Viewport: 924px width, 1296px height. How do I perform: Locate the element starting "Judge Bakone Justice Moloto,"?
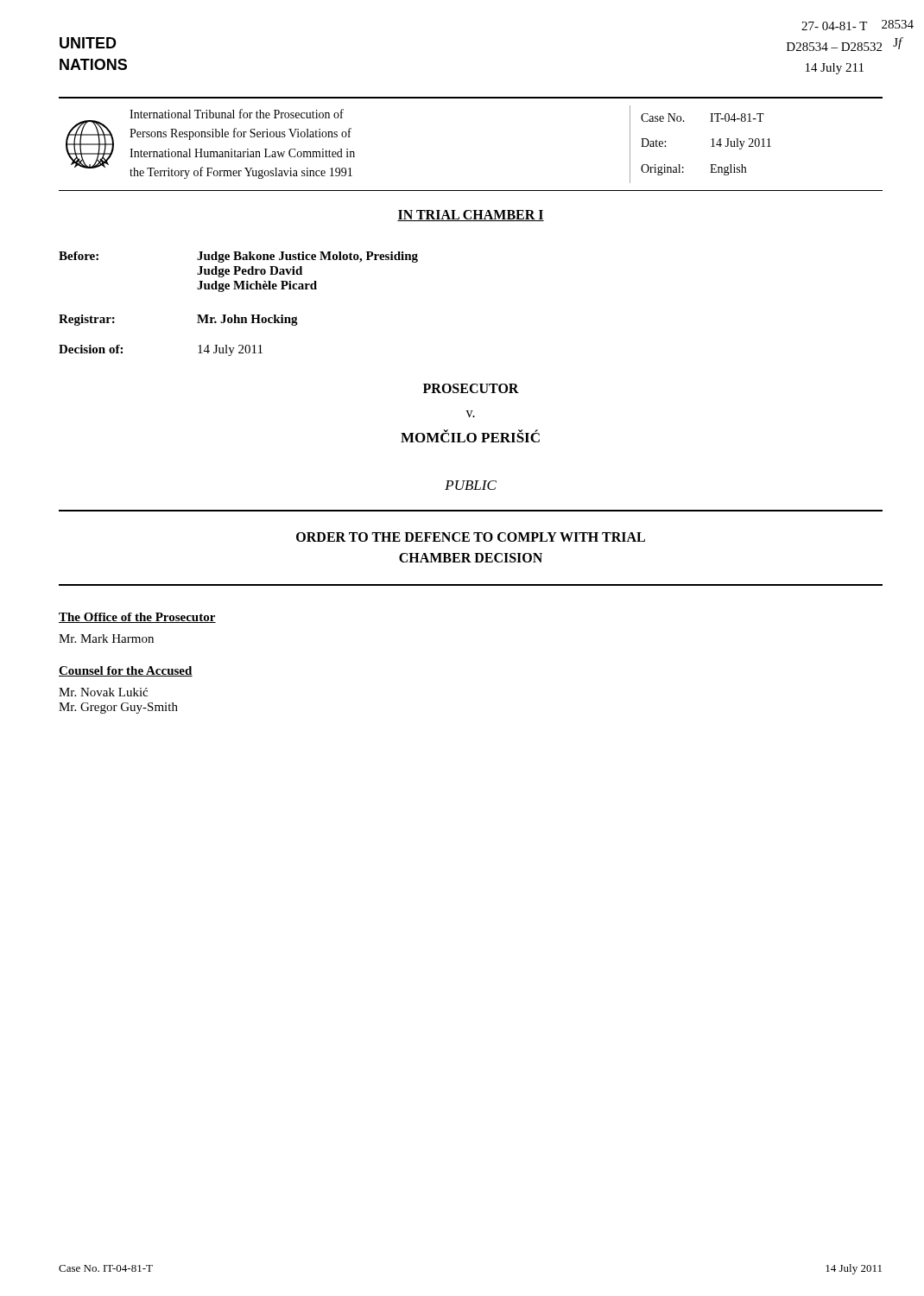(x=307, y=270)
